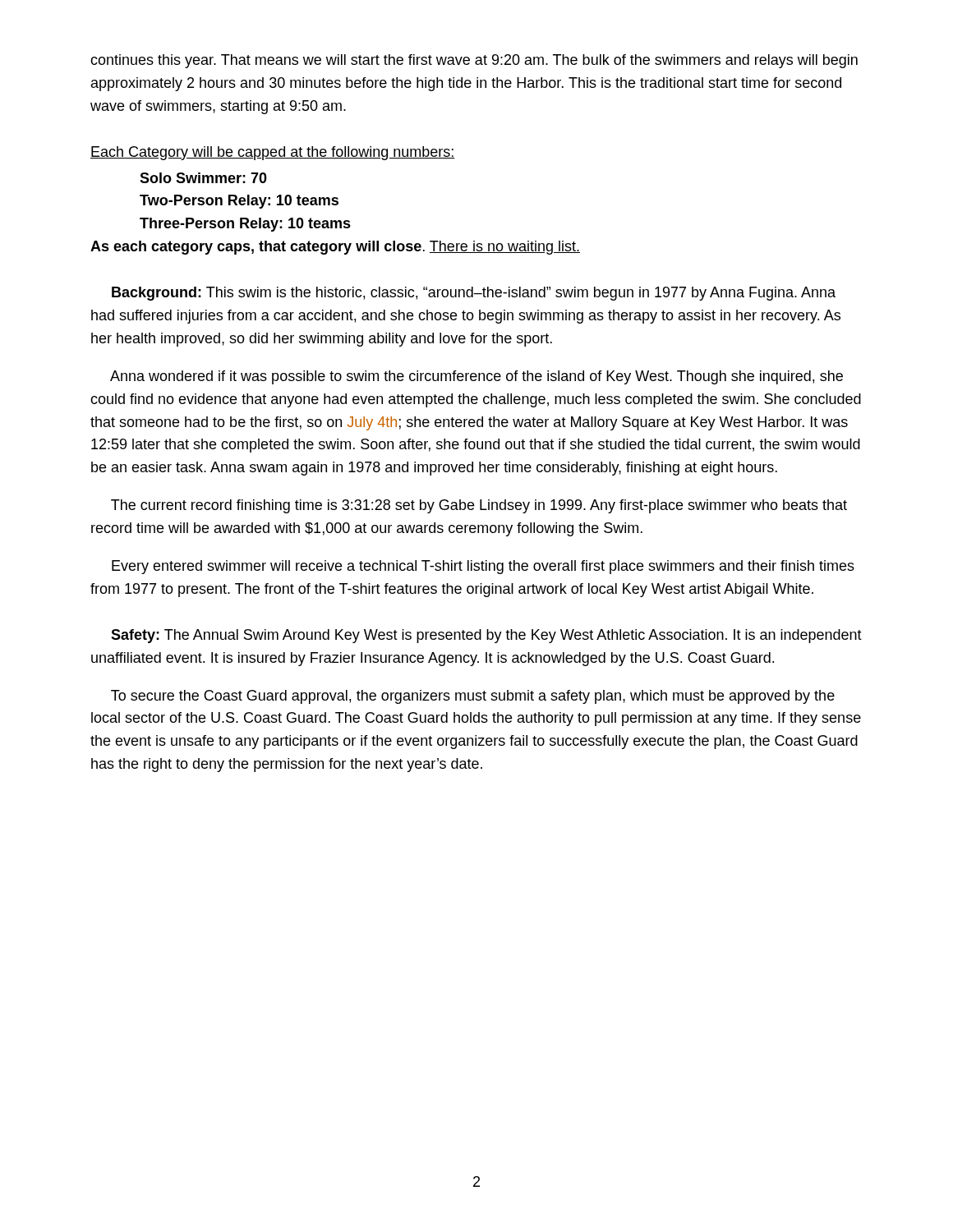Click on the region starting "Three-Person Relay: 10 teams"

point(245,224)
